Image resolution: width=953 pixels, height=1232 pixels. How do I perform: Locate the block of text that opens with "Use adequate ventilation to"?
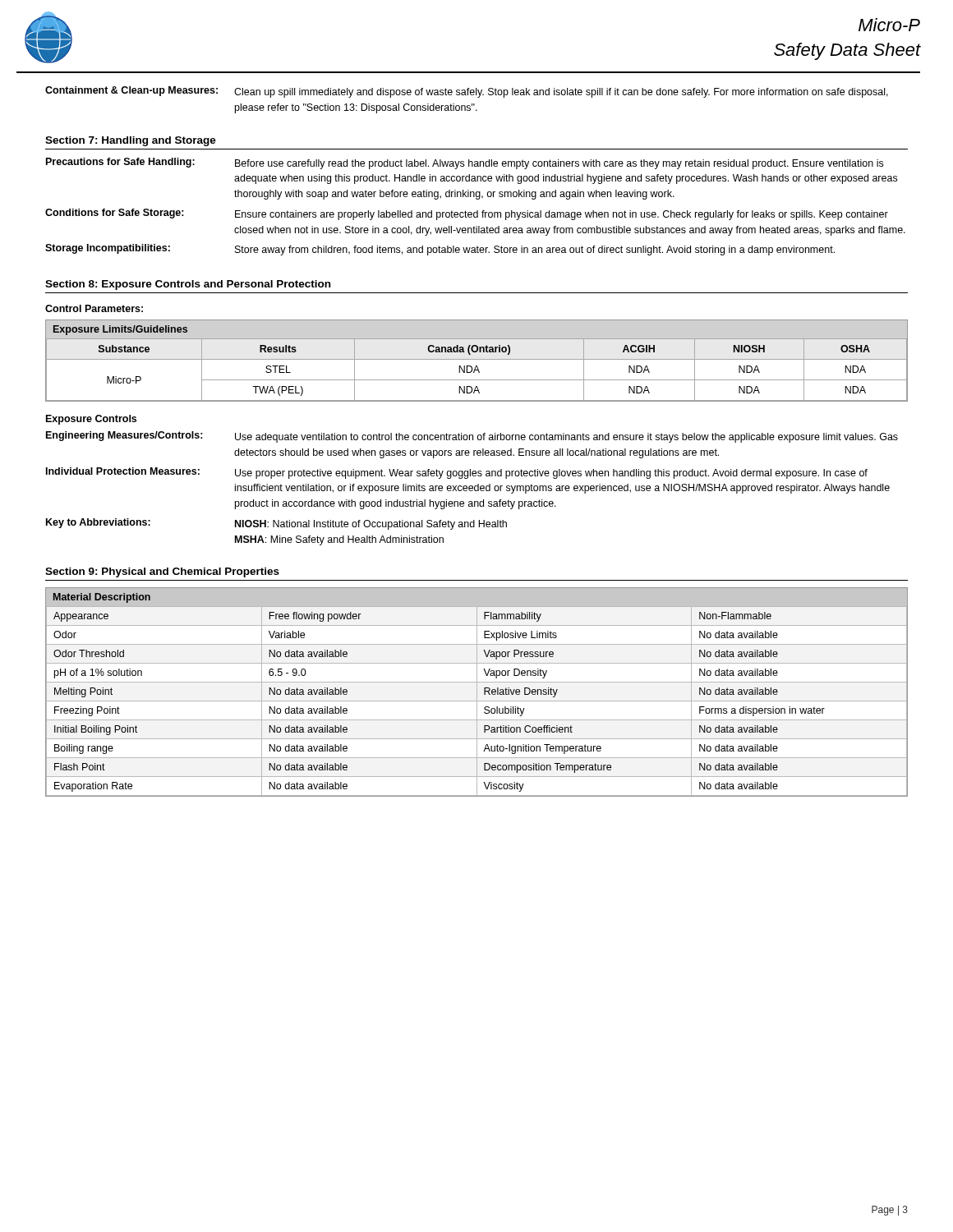click(x=566, y=445)
